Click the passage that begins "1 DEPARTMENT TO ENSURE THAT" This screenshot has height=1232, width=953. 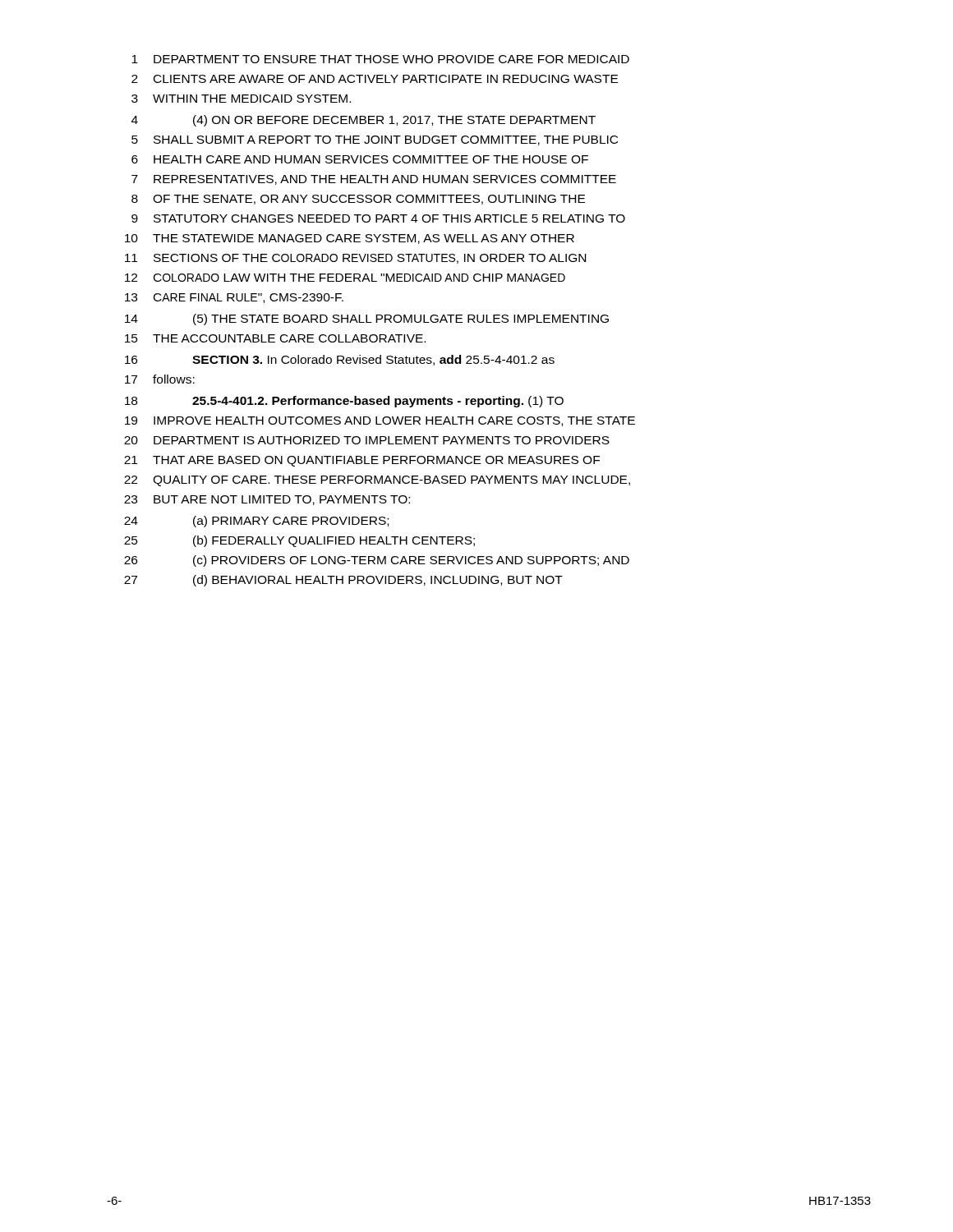tap(489, 59)
